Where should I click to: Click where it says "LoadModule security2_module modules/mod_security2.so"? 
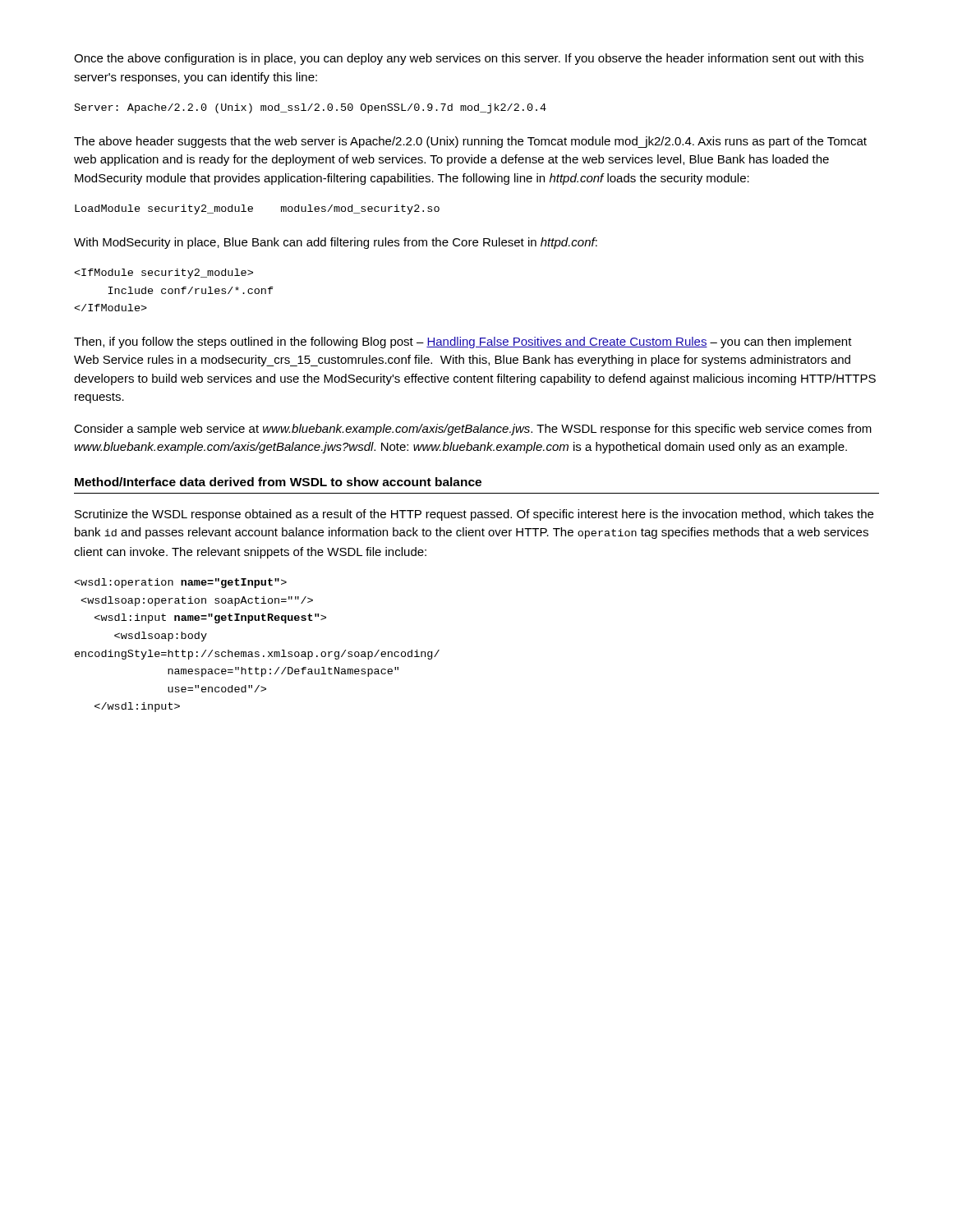[257, 209]
